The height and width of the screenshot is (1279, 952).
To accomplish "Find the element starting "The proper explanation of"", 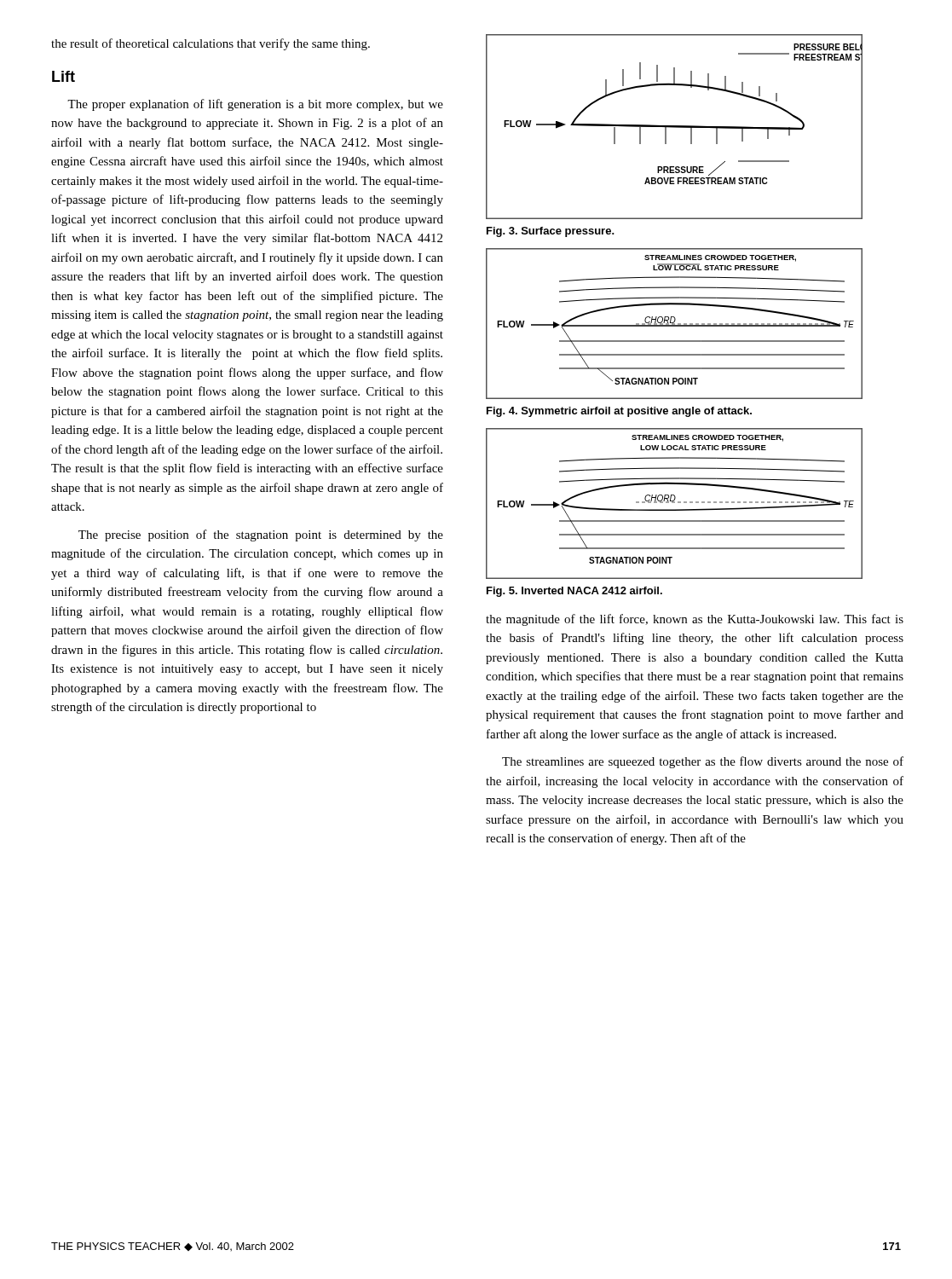I will 247,305.
